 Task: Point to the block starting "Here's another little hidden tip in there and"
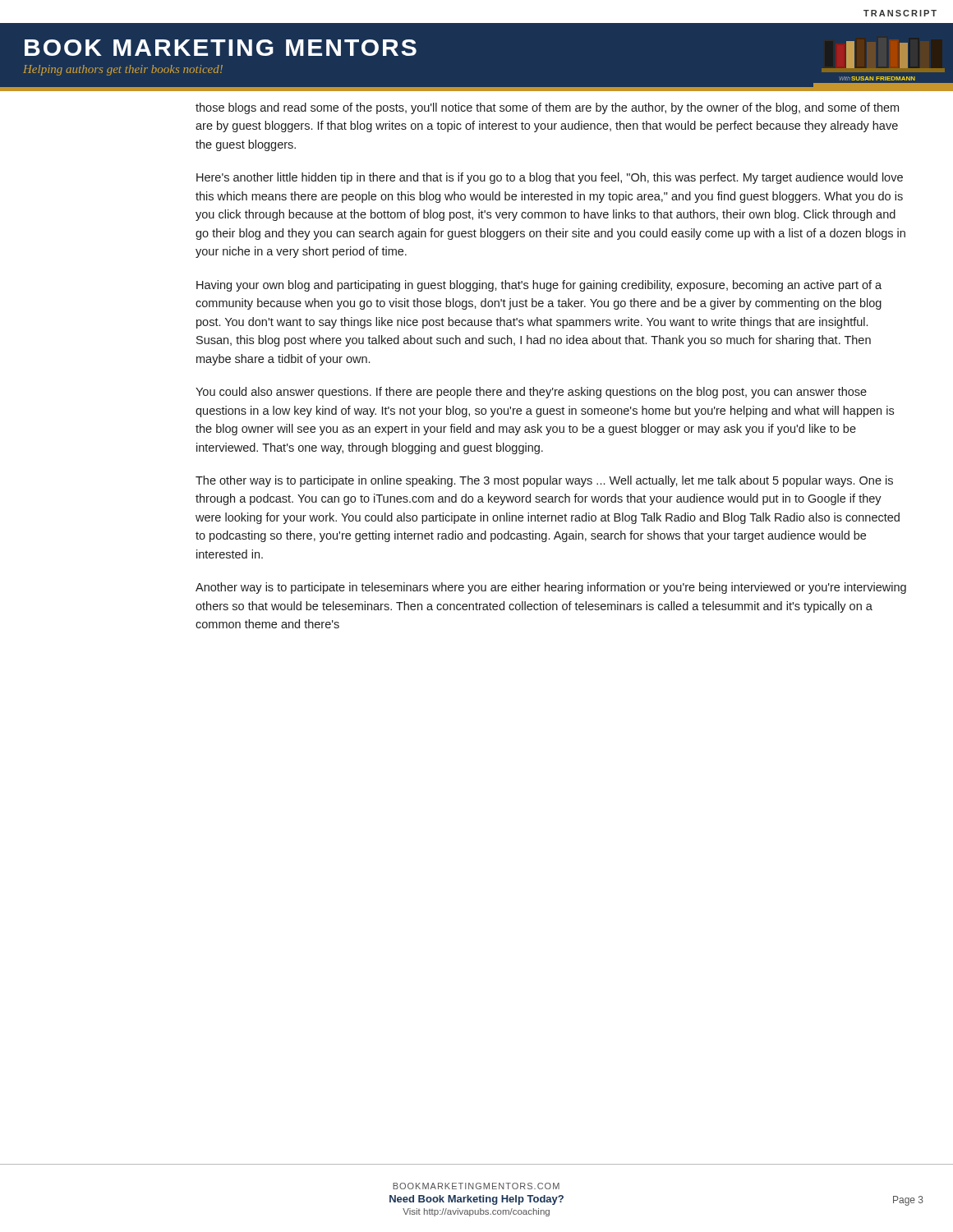click(x=551, y=215)
